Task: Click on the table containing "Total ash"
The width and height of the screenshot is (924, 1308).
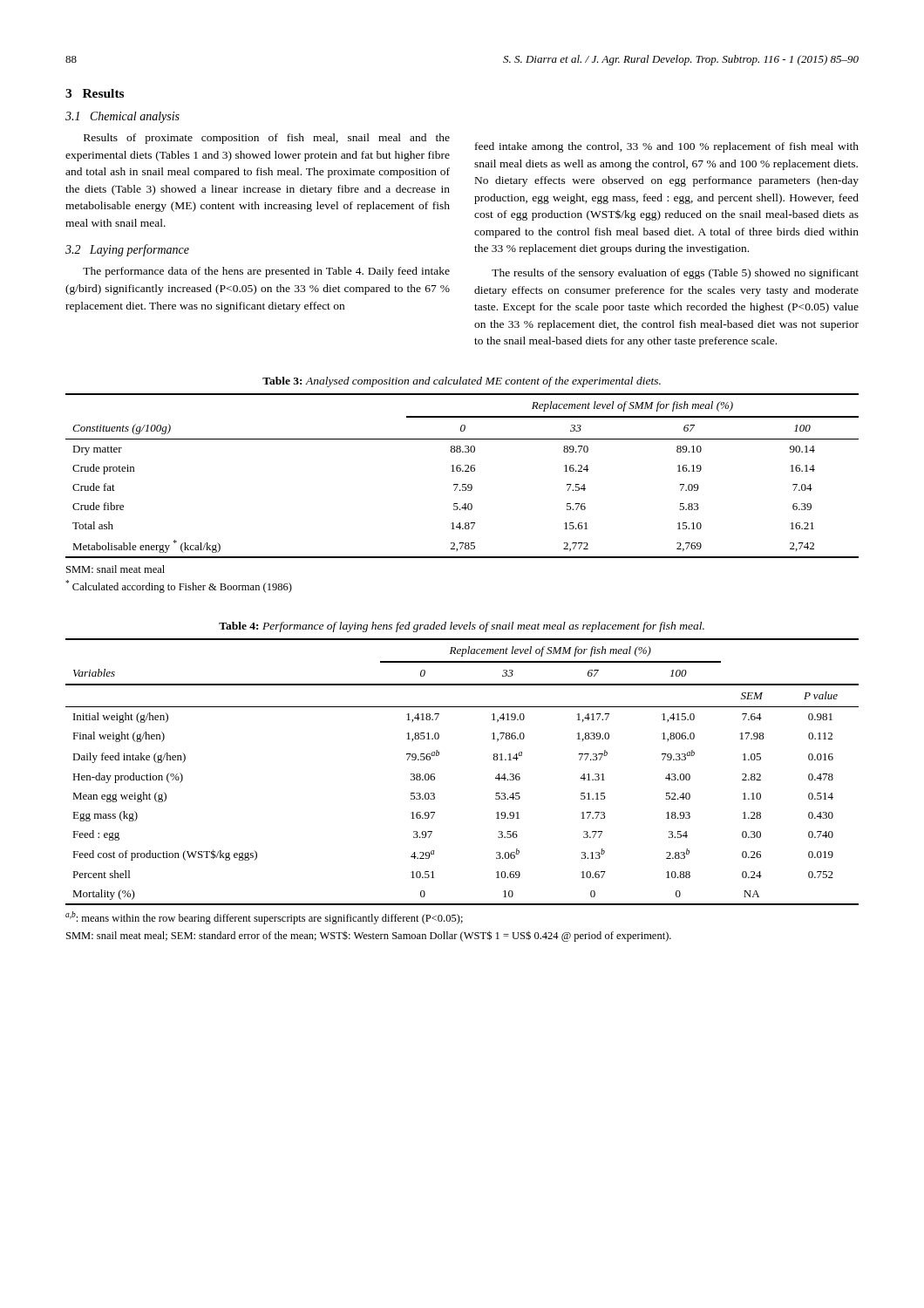Action: click(462, 494)
